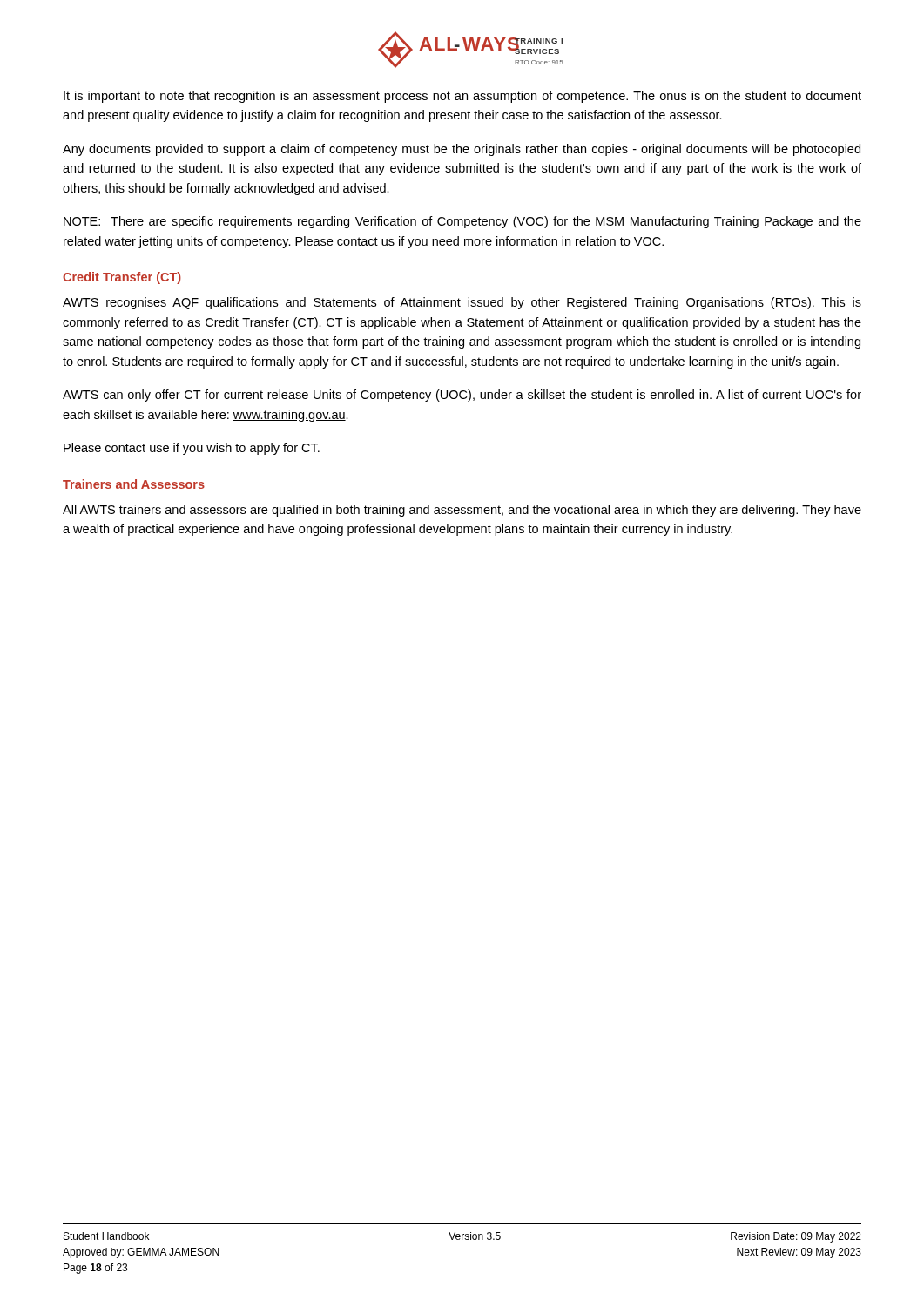Viewport: 924px width, 1307px height.
Task: Select the element starting "It is important to note that recognition is"
Action: pos(462,106)
